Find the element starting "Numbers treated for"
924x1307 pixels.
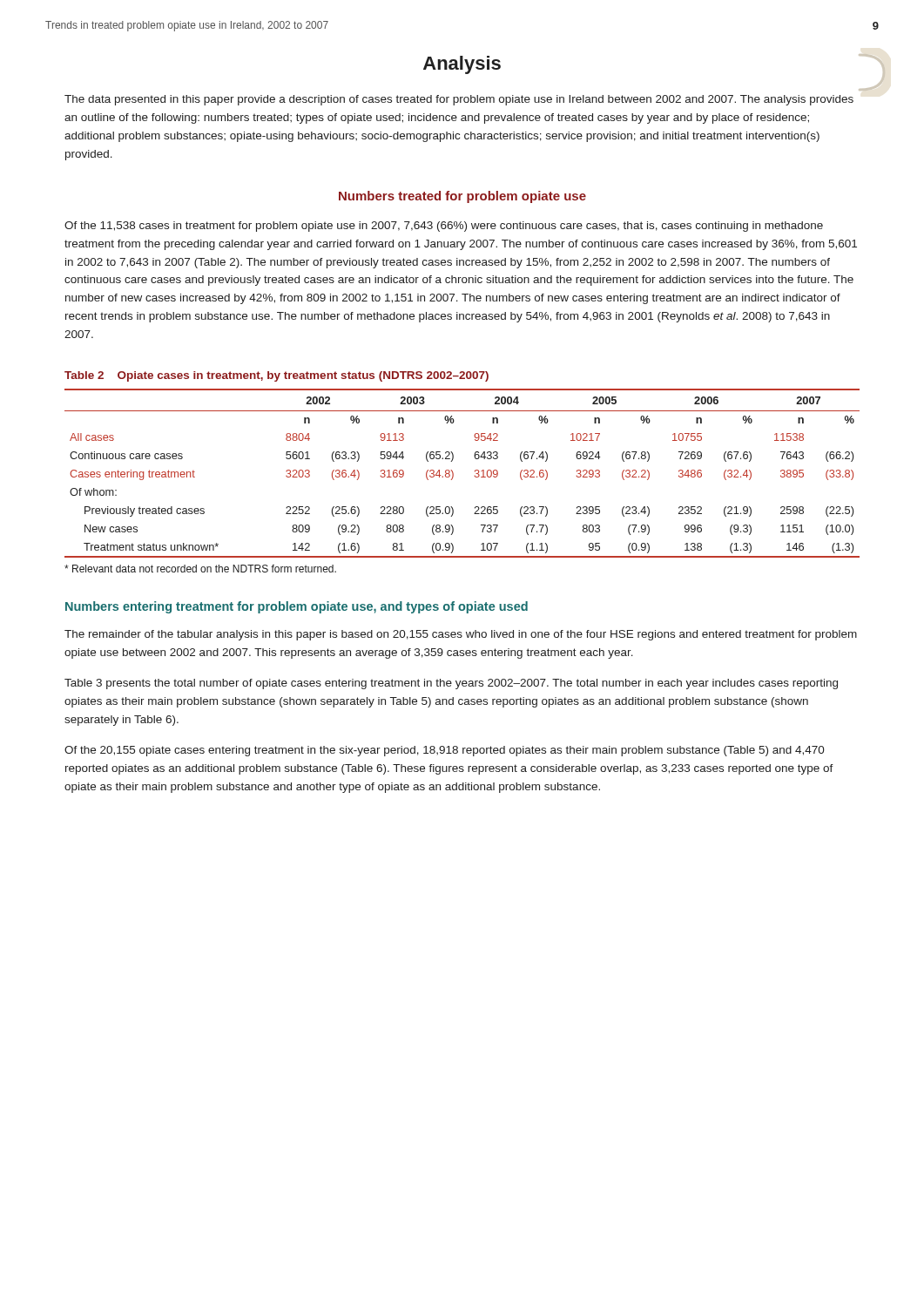point(462,195)
